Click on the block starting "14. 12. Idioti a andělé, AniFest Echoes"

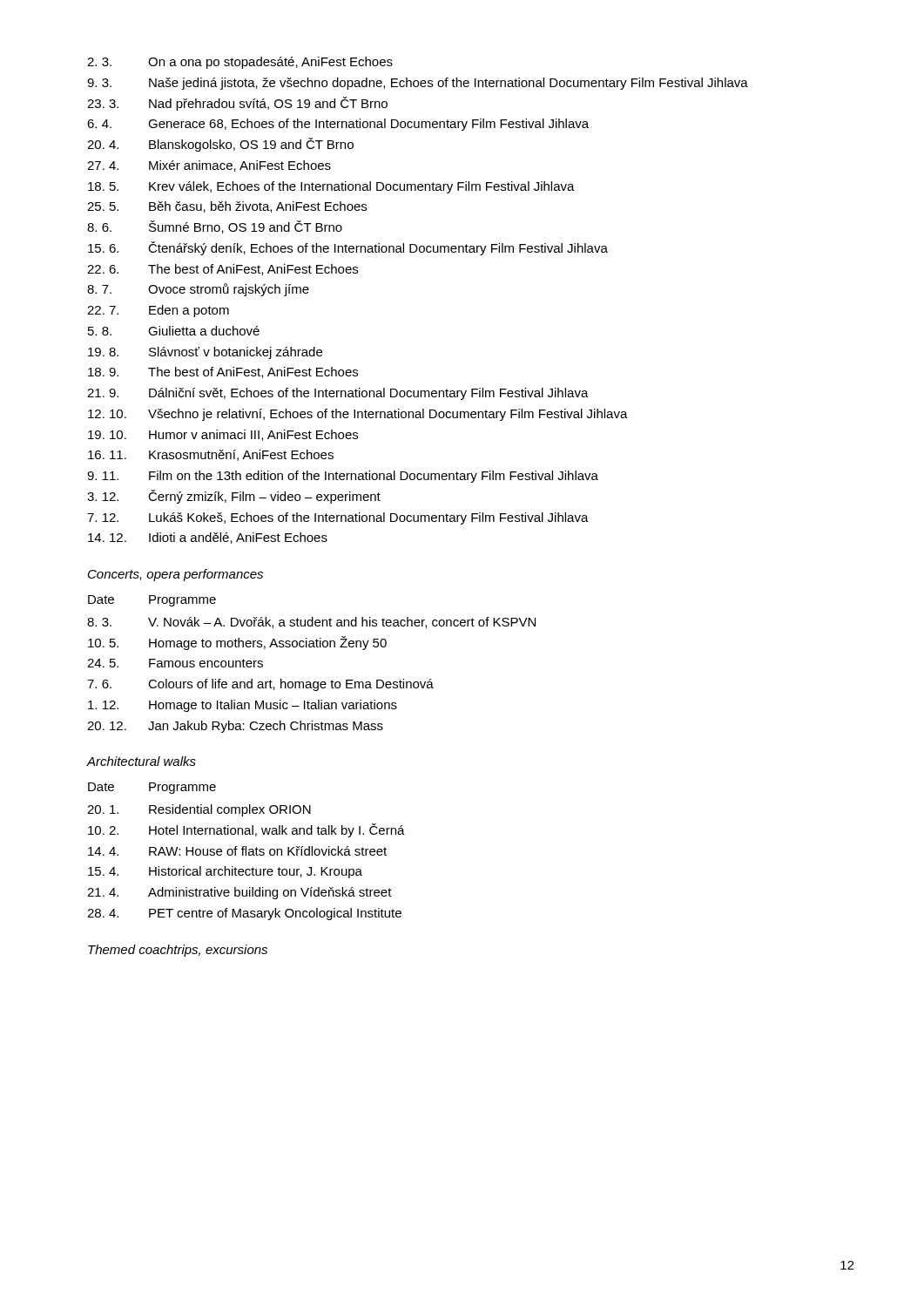click(x=208, y=538)
